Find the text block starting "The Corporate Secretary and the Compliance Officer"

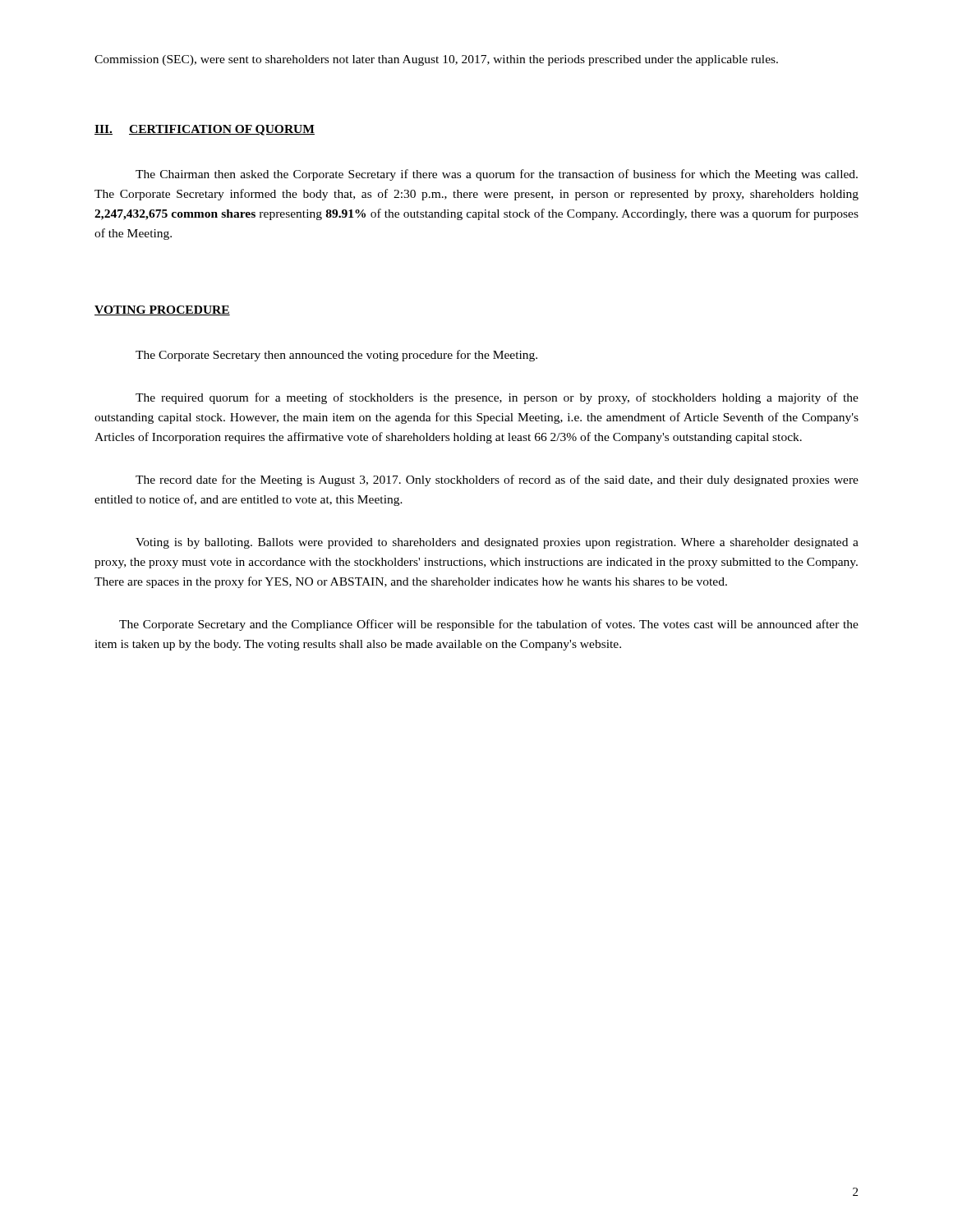[x=476, y=634]
